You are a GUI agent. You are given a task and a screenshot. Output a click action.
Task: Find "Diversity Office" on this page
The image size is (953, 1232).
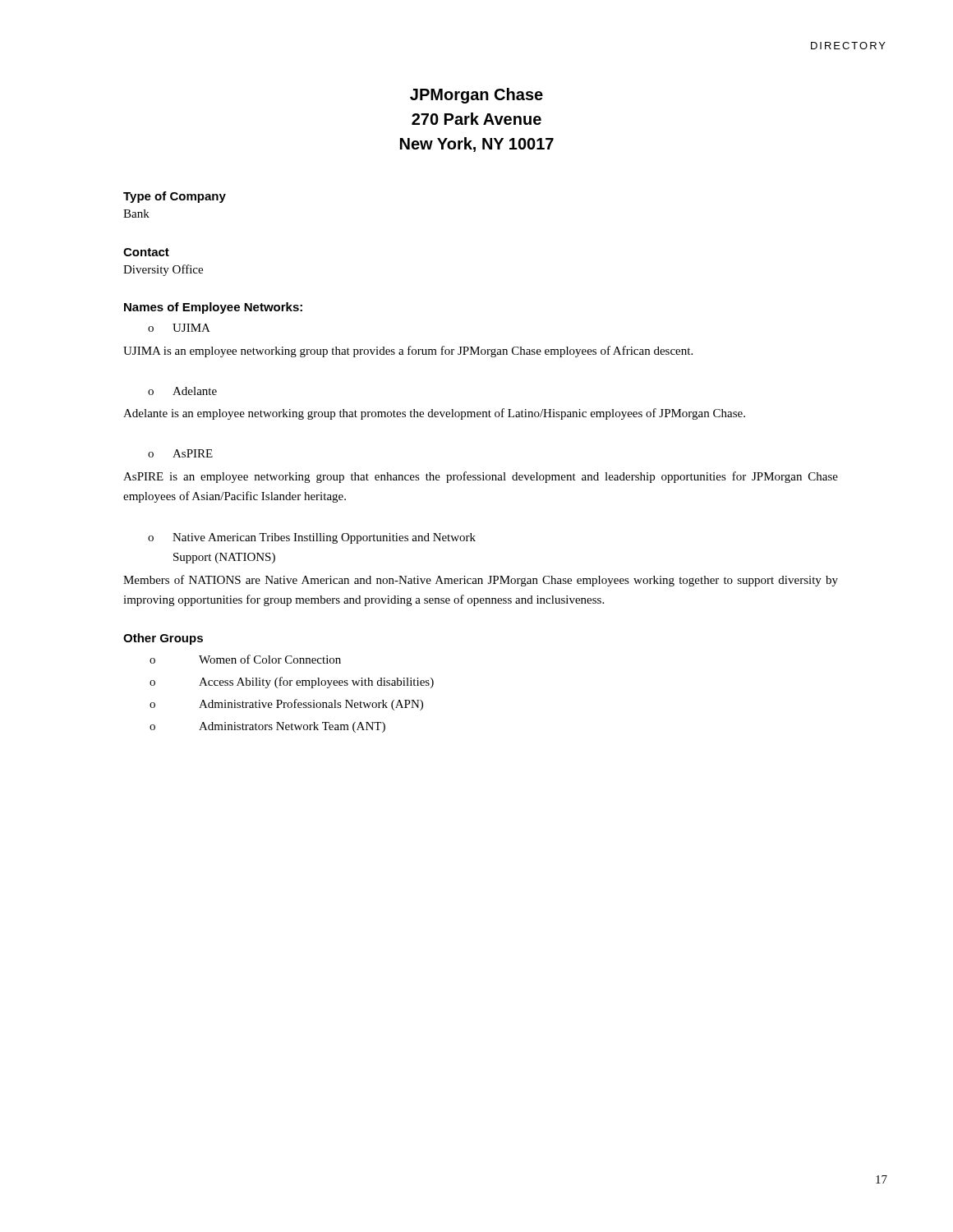[163, 269]
